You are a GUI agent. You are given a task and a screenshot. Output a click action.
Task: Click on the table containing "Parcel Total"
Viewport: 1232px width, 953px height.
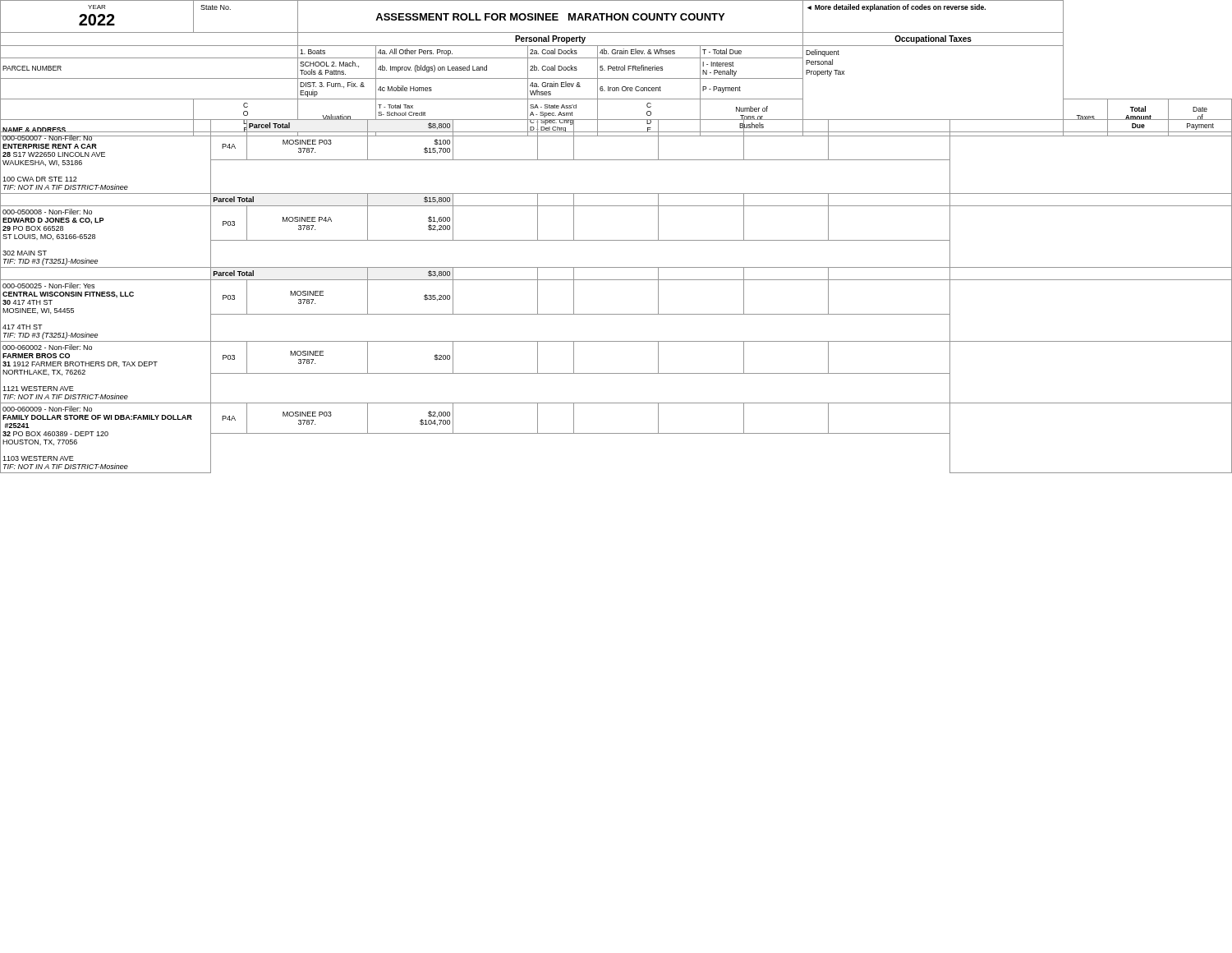click(x=616, y=296)
